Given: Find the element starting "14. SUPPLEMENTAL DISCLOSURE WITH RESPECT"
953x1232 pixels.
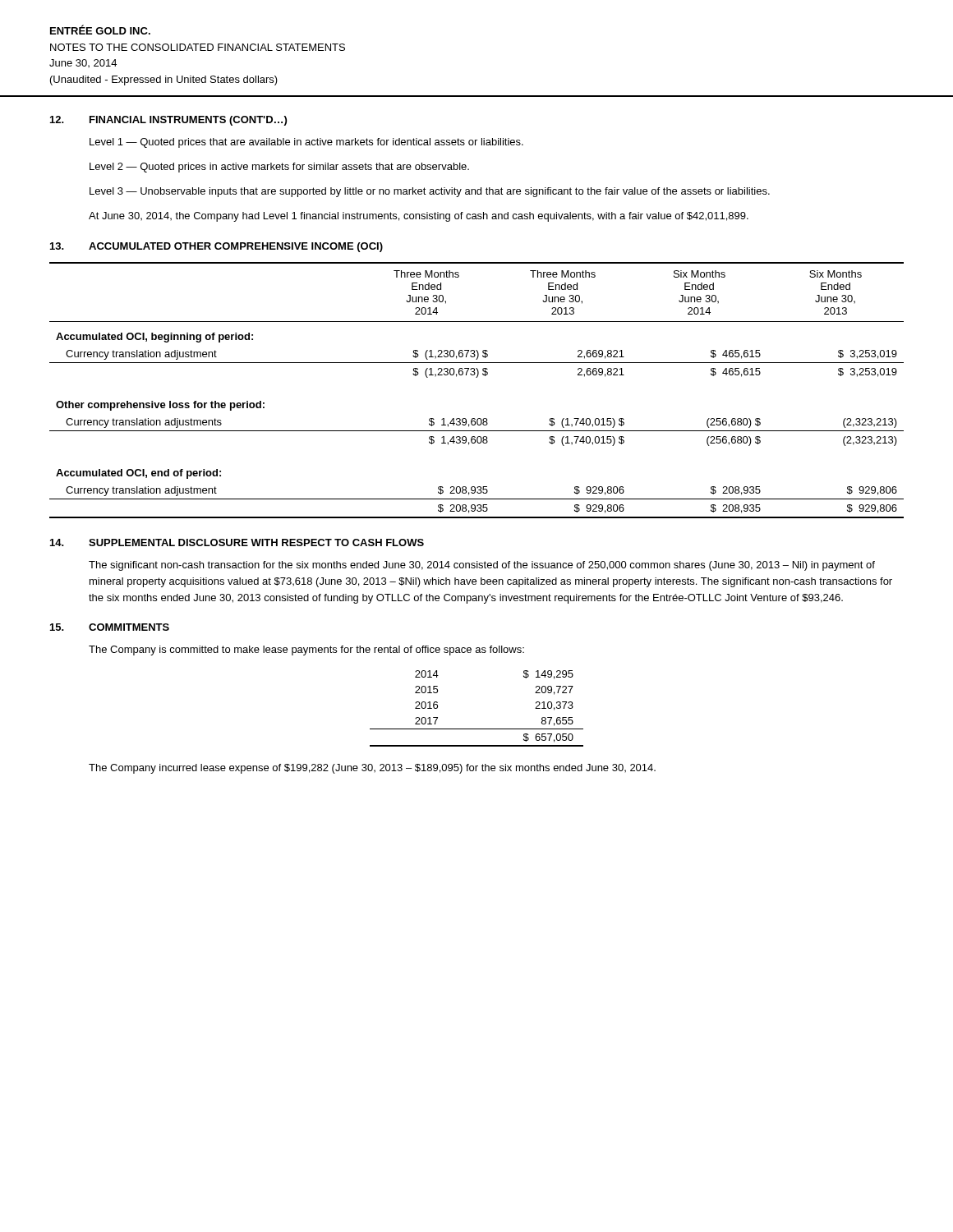Looking at the screenshot, I should [237, 542].
